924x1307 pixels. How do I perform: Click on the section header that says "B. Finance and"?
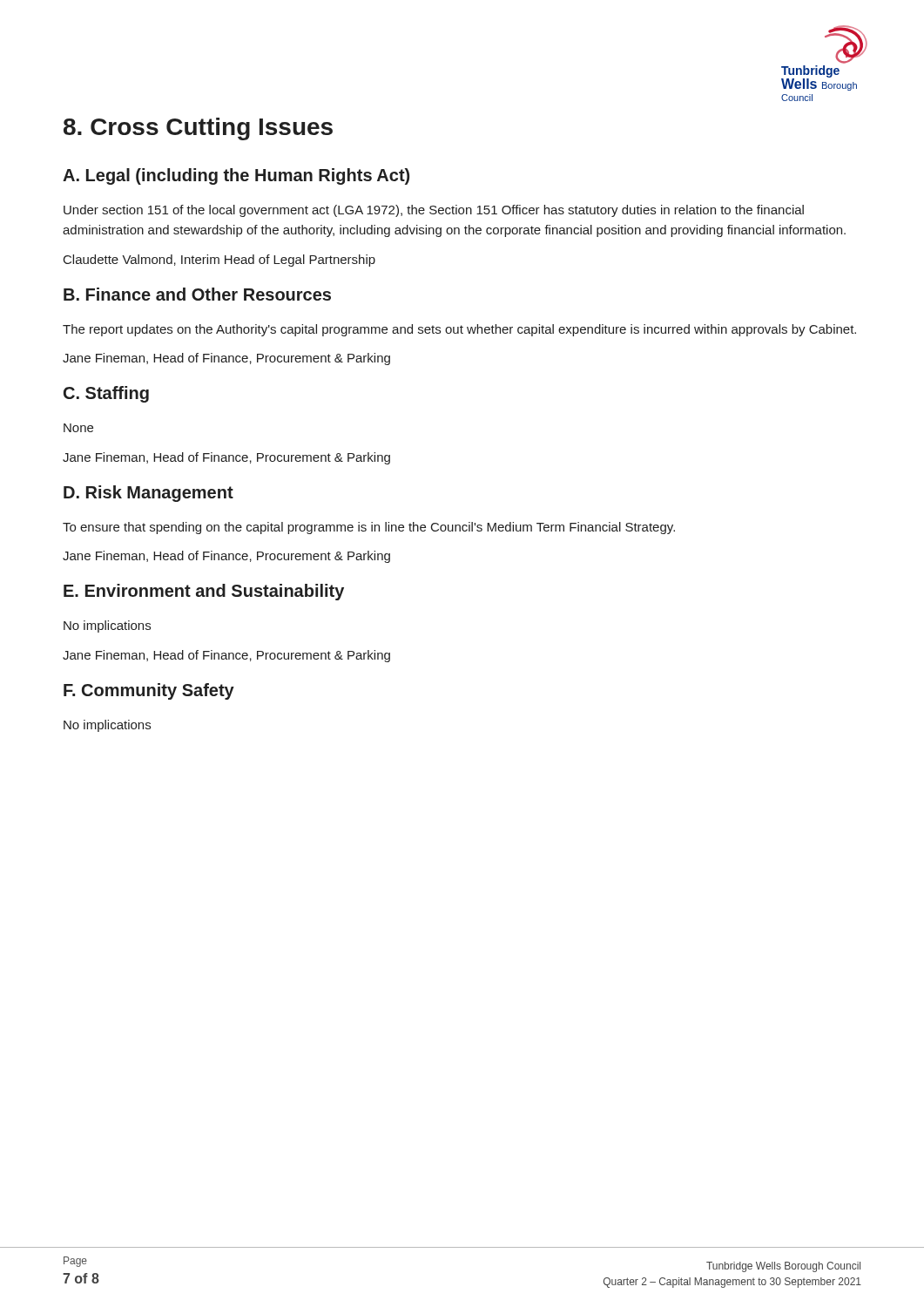[197, 294]
